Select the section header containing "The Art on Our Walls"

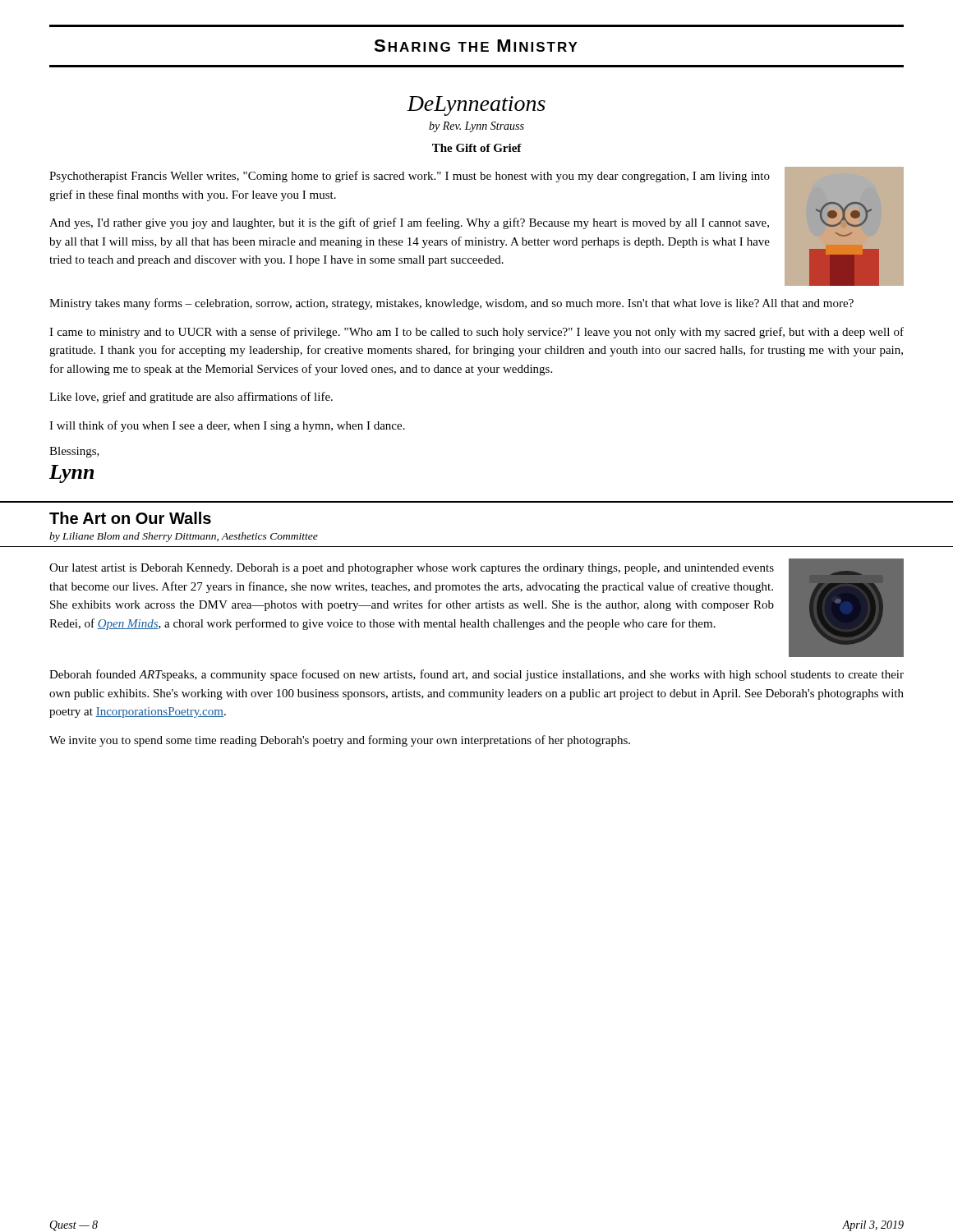pos(130,518)
